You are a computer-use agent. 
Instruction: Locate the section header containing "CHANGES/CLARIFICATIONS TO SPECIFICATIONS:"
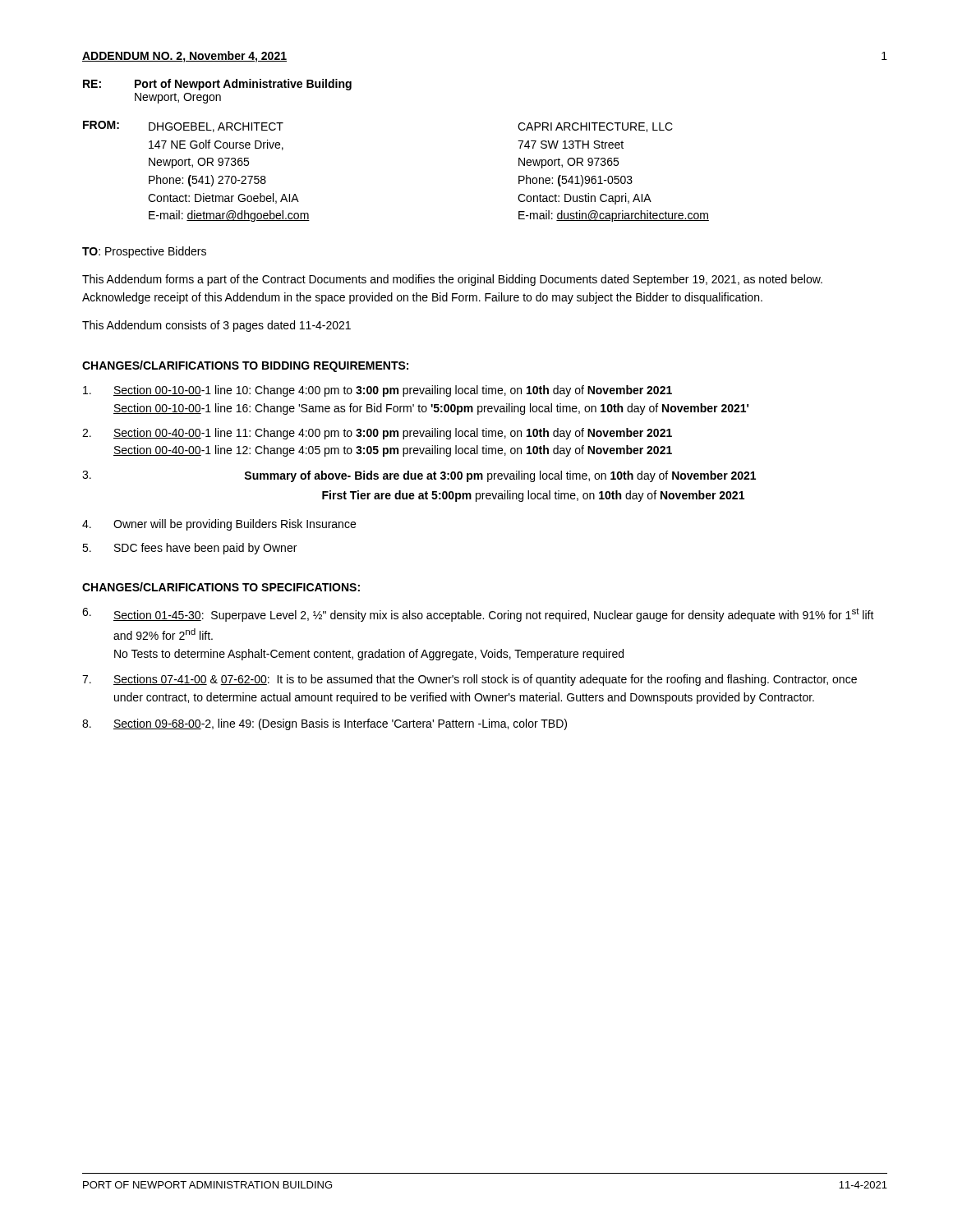tap(221, 587)
